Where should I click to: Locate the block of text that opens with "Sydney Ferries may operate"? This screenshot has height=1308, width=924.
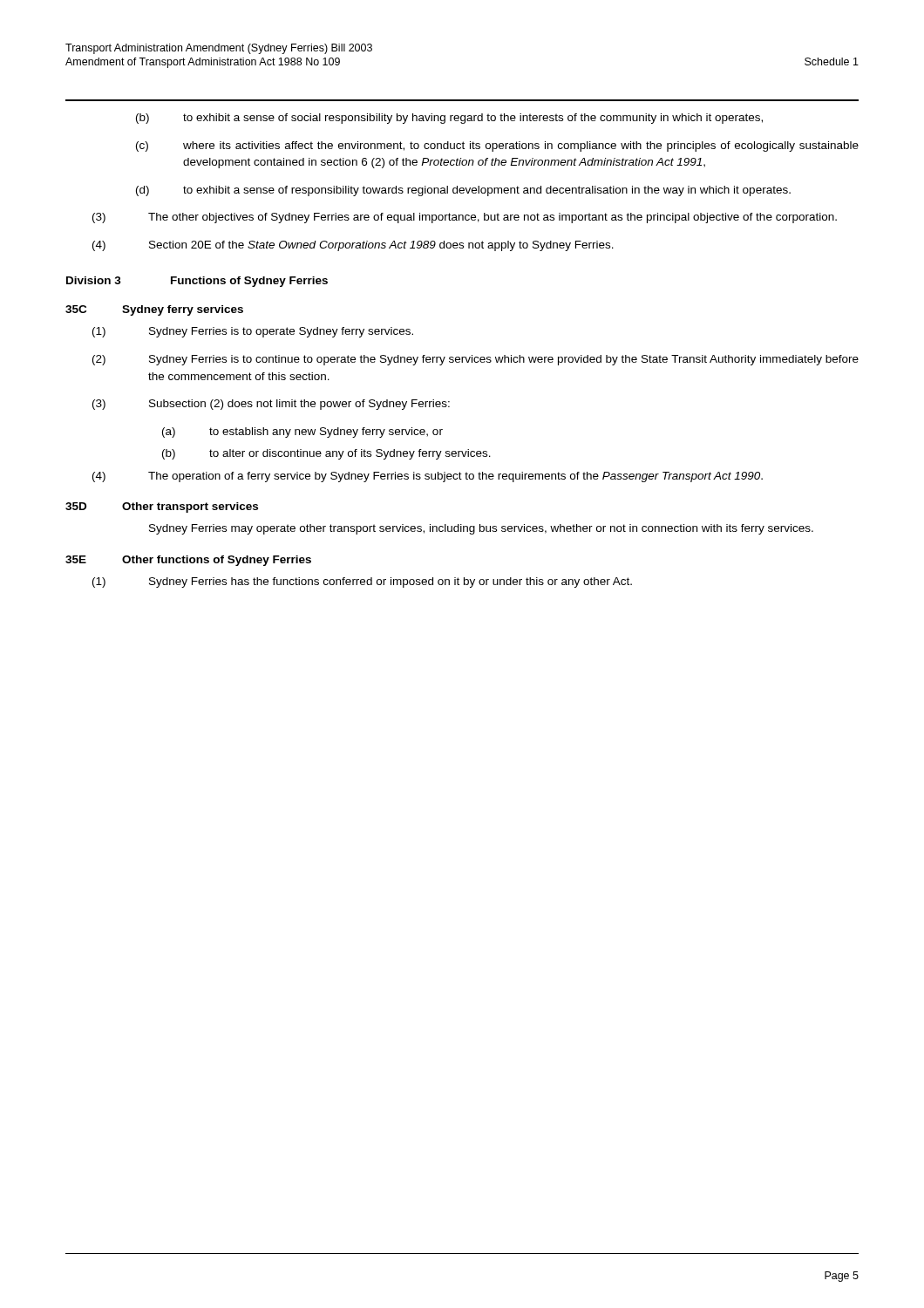(x=481, y=528)
